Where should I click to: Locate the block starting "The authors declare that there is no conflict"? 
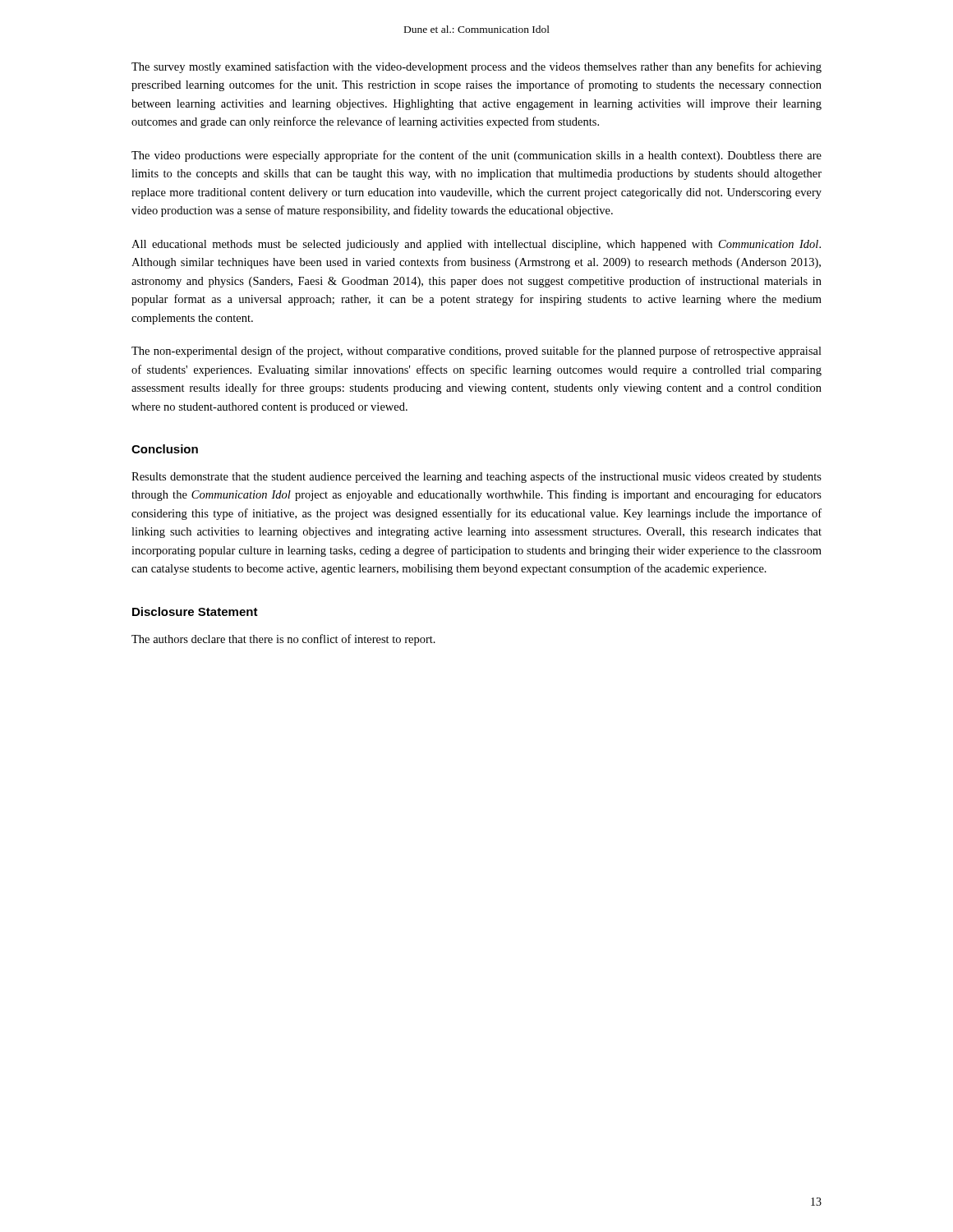click(284, 639)
